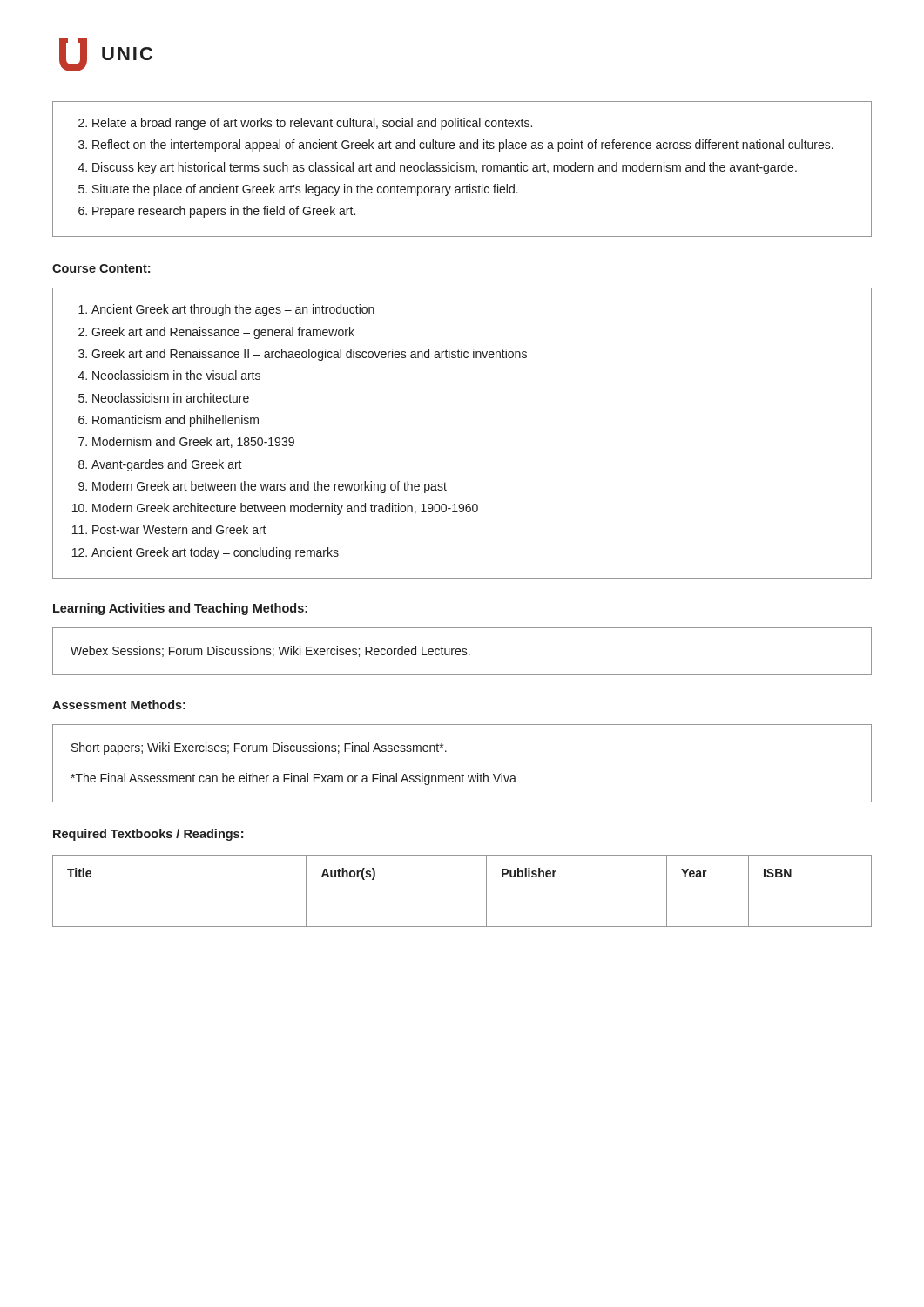The image size is (924, 1307).
Task: Navigate to the block starting "Required Textbooks / Readings:"
Action: coord(148,834)
